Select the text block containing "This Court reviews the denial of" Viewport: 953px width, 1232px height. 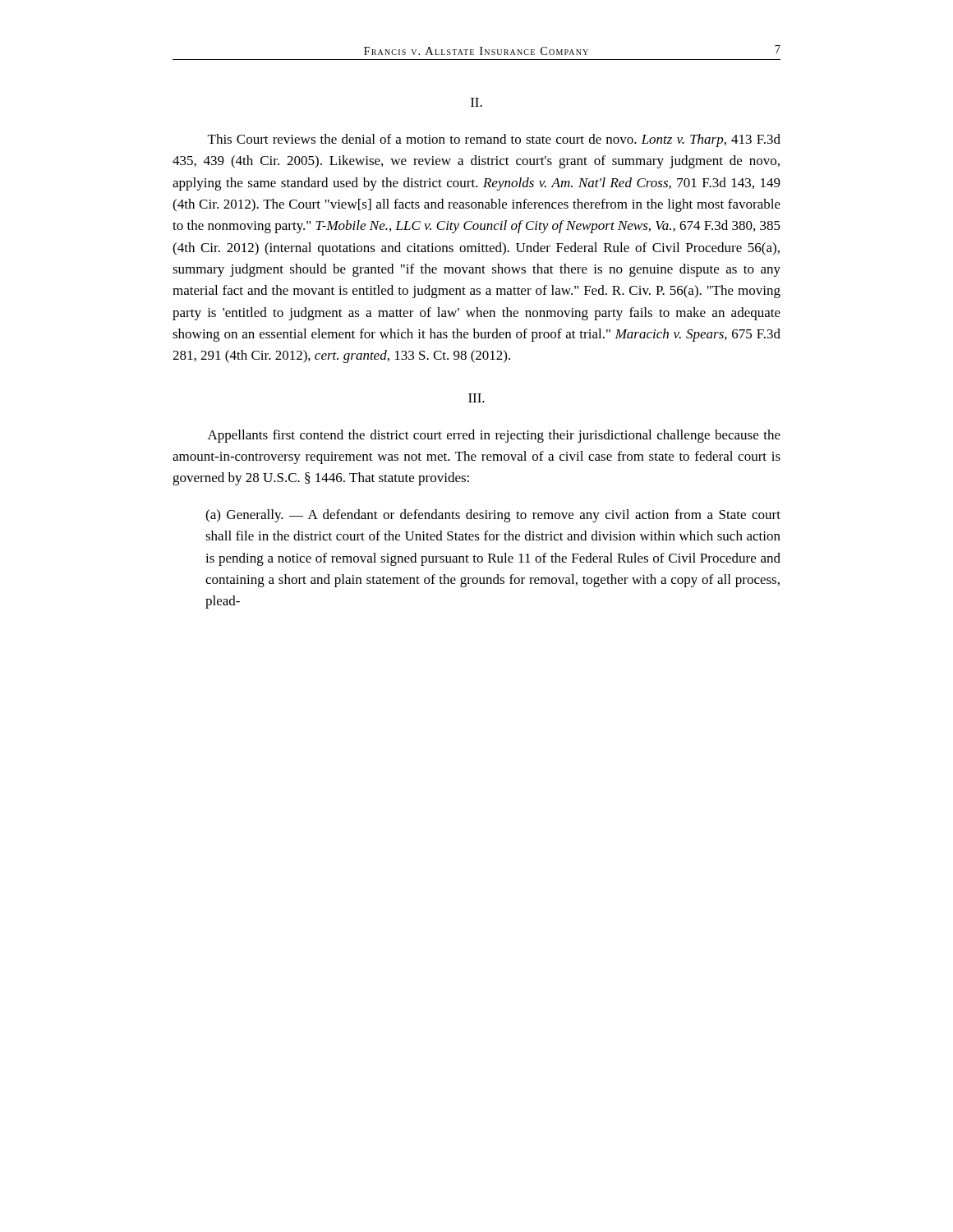point(476,248)
